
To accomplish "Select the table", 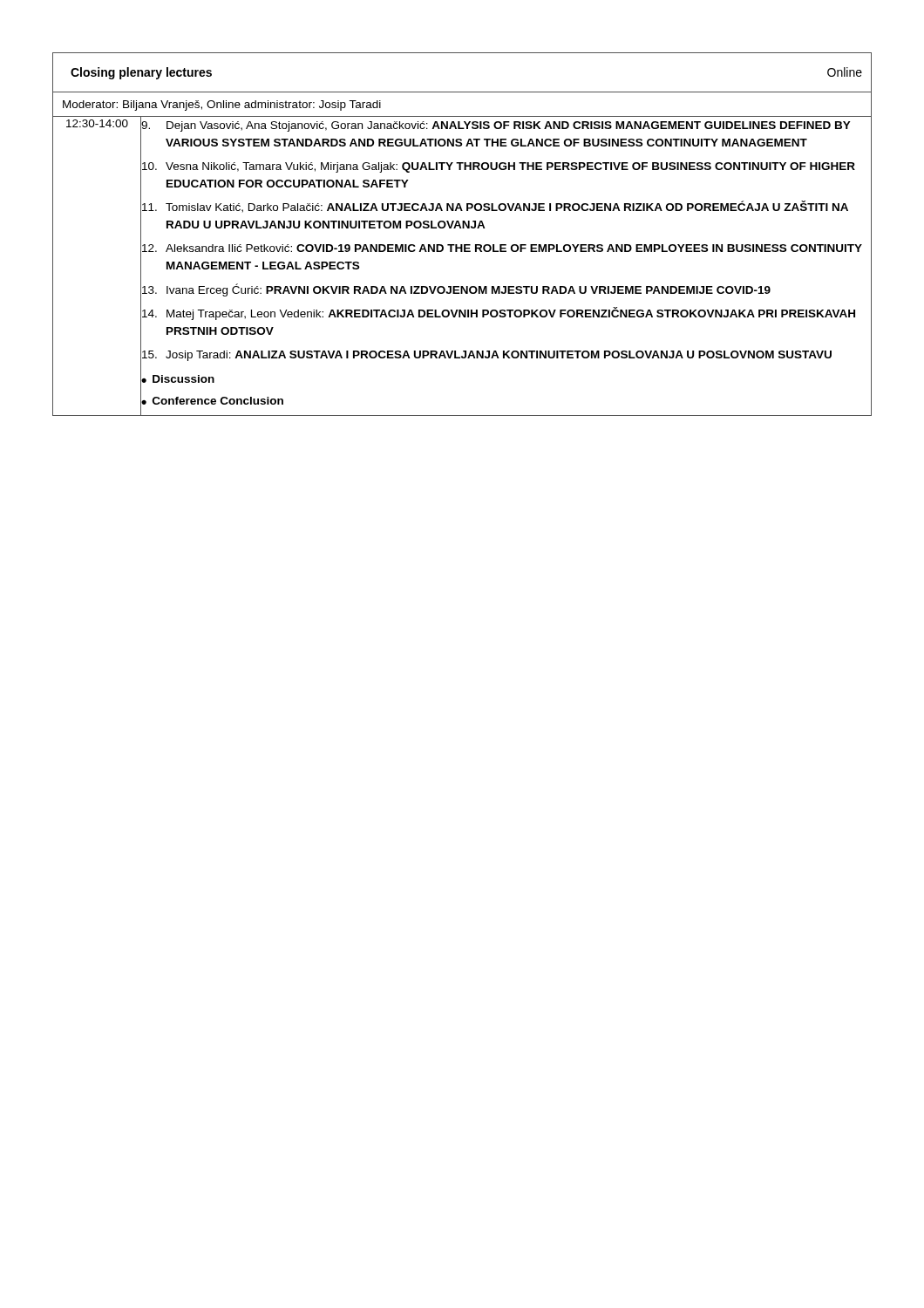I will coord(462,234).
